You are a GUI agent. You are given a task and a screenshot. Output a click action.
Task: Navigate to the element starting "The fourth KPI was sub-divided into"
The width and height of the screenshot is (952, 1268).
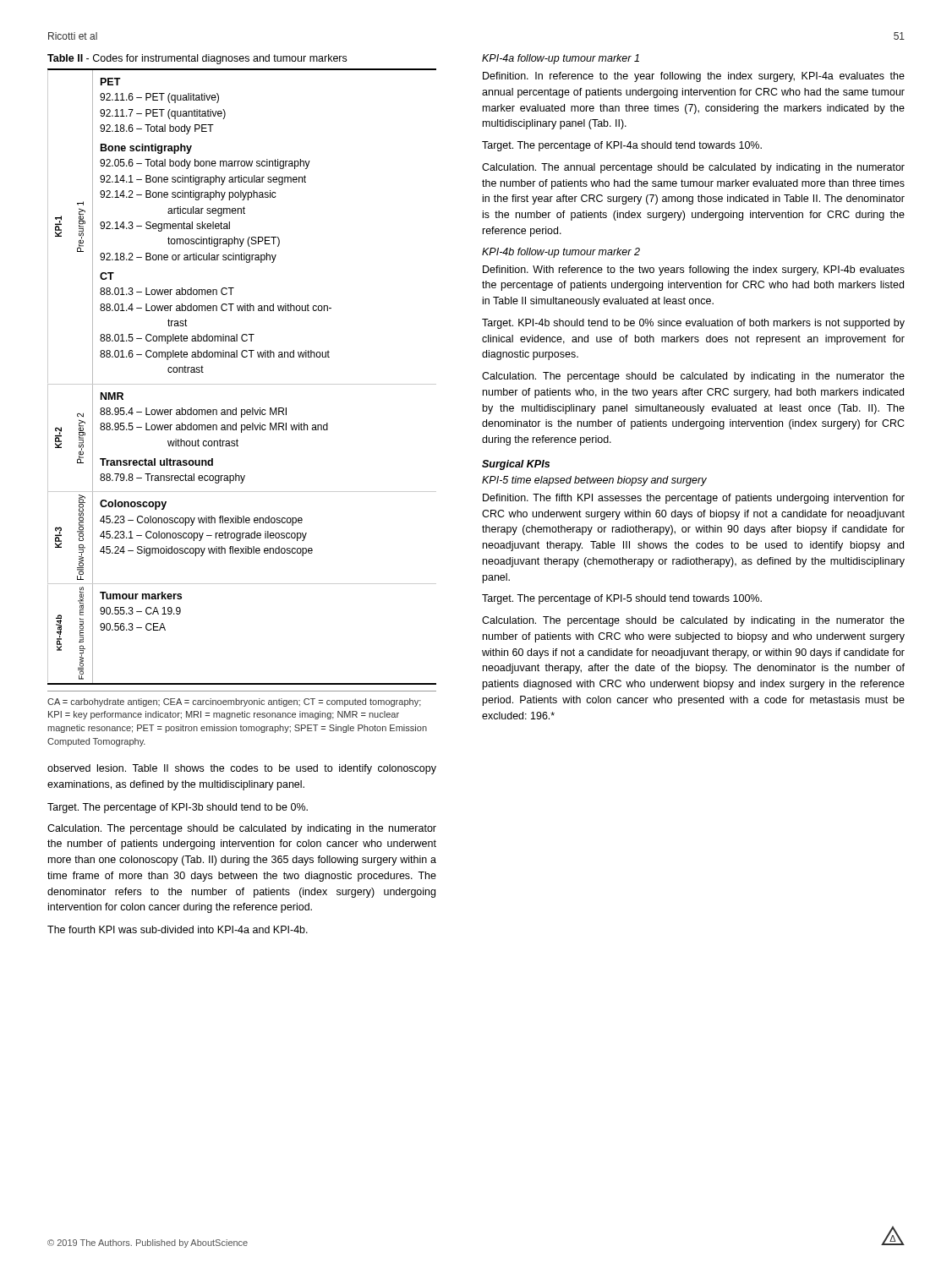click(178, 930)
